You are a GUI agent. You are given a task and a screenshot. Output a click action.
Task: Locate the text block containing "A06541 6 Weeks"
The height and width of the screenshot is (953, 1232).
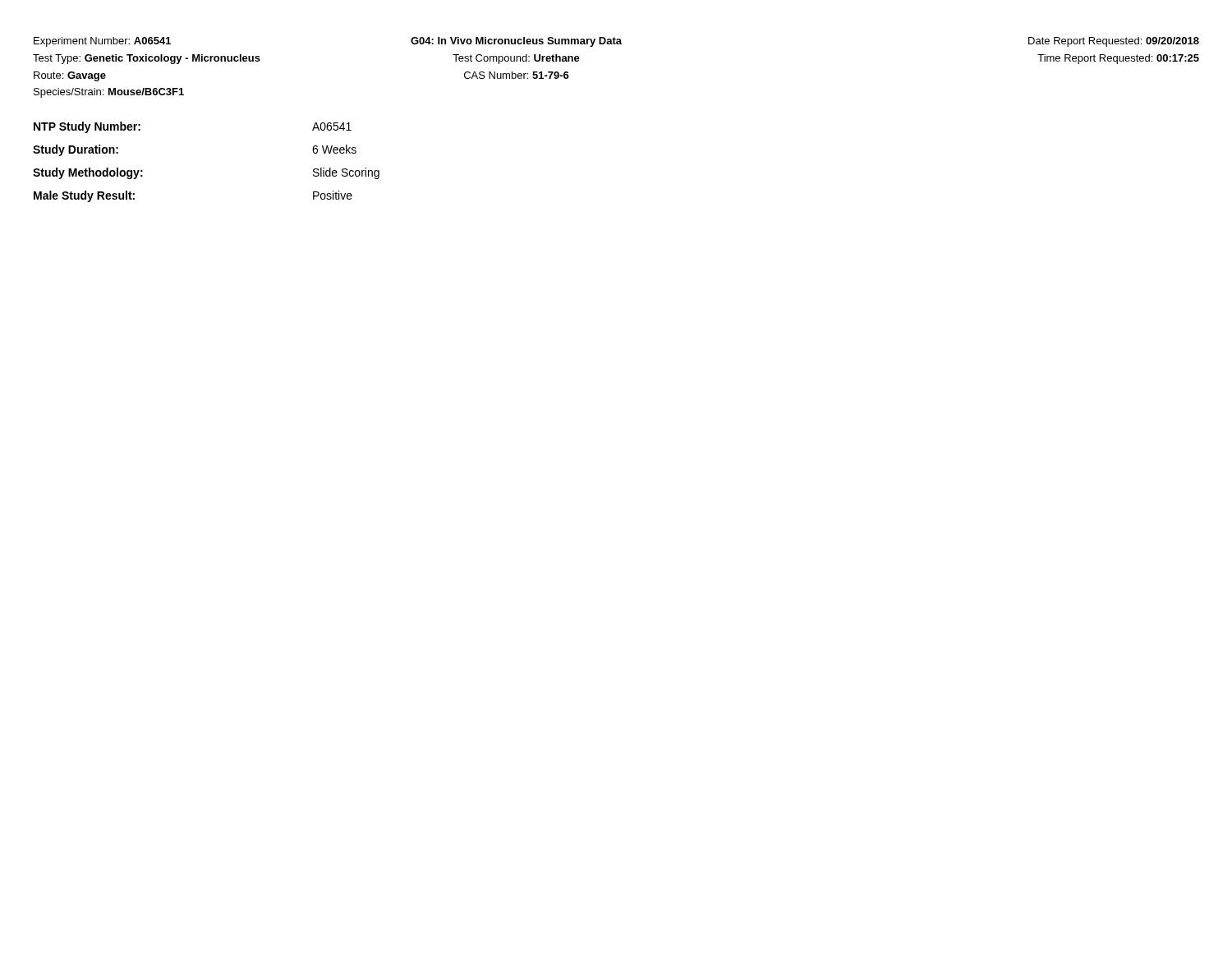[x=346, y=161]
